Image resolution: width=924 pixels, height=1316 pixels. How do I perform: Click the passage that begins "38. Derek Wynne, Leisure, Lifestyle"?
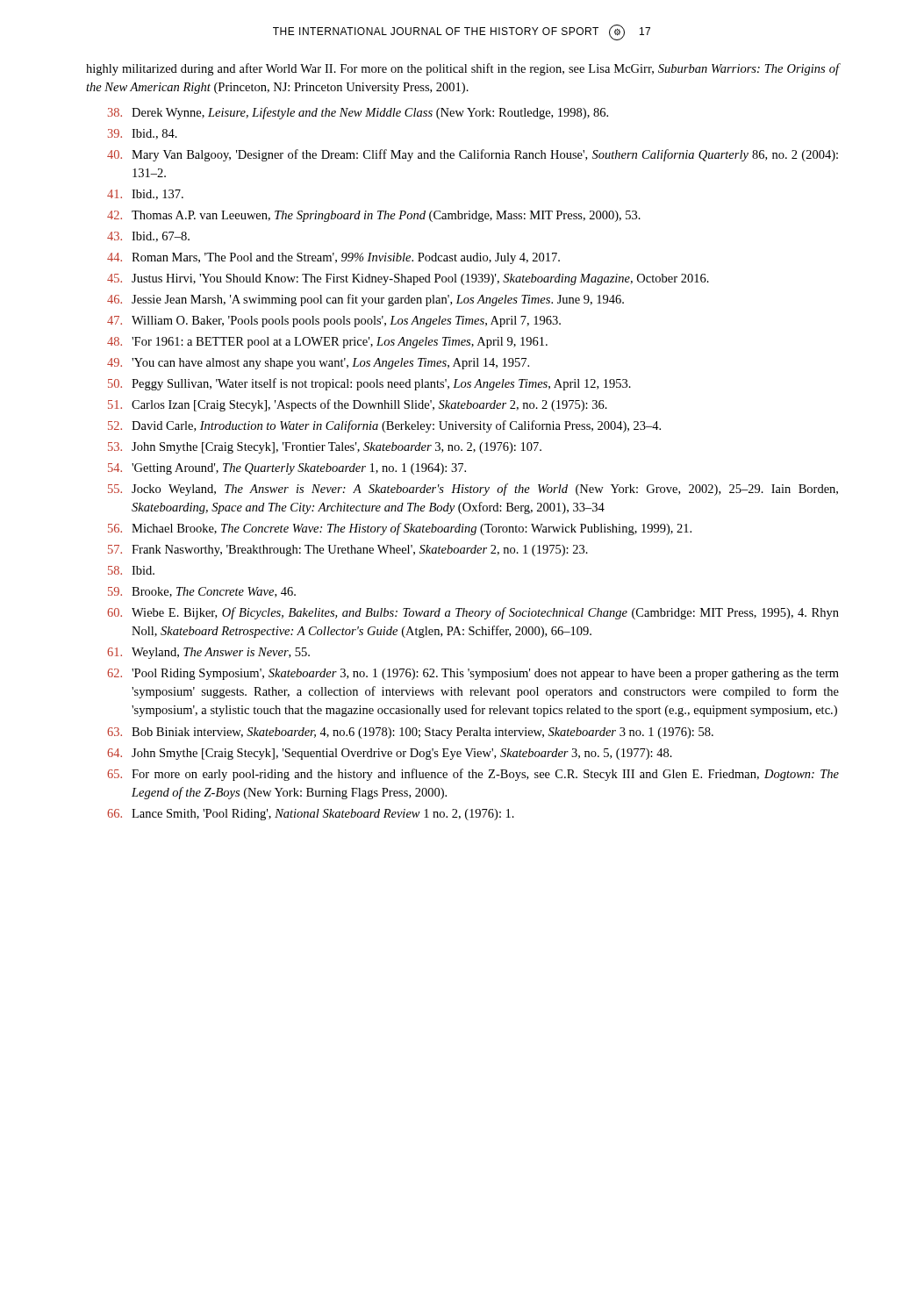pos(462,113)
